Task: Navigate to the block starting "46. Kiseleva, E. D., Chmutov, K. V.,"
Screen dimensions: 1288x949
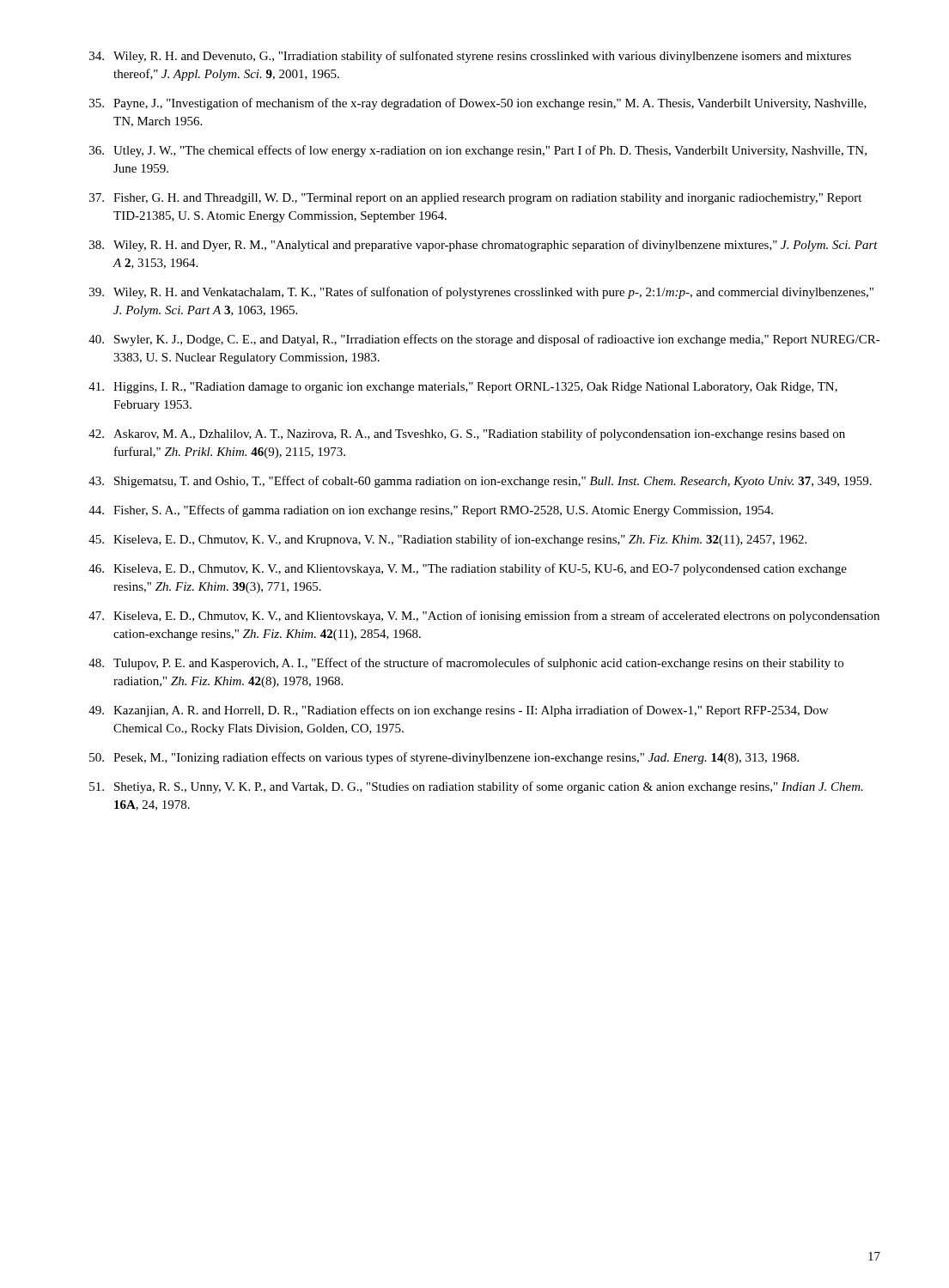Action: [474, 578]
